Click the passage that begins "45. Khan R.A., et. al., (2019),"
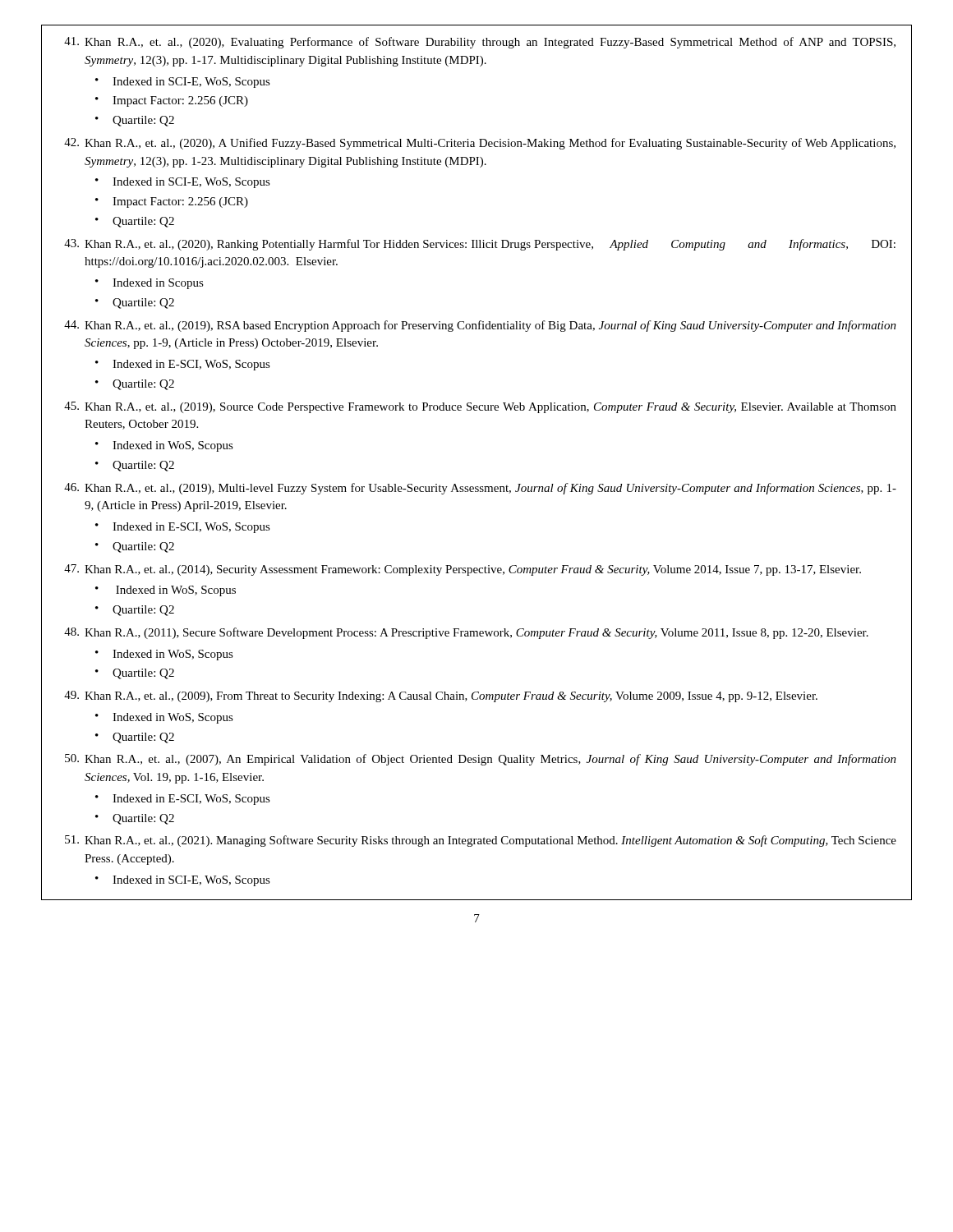This screenshot has height=1232, width=953. (473, 416)
